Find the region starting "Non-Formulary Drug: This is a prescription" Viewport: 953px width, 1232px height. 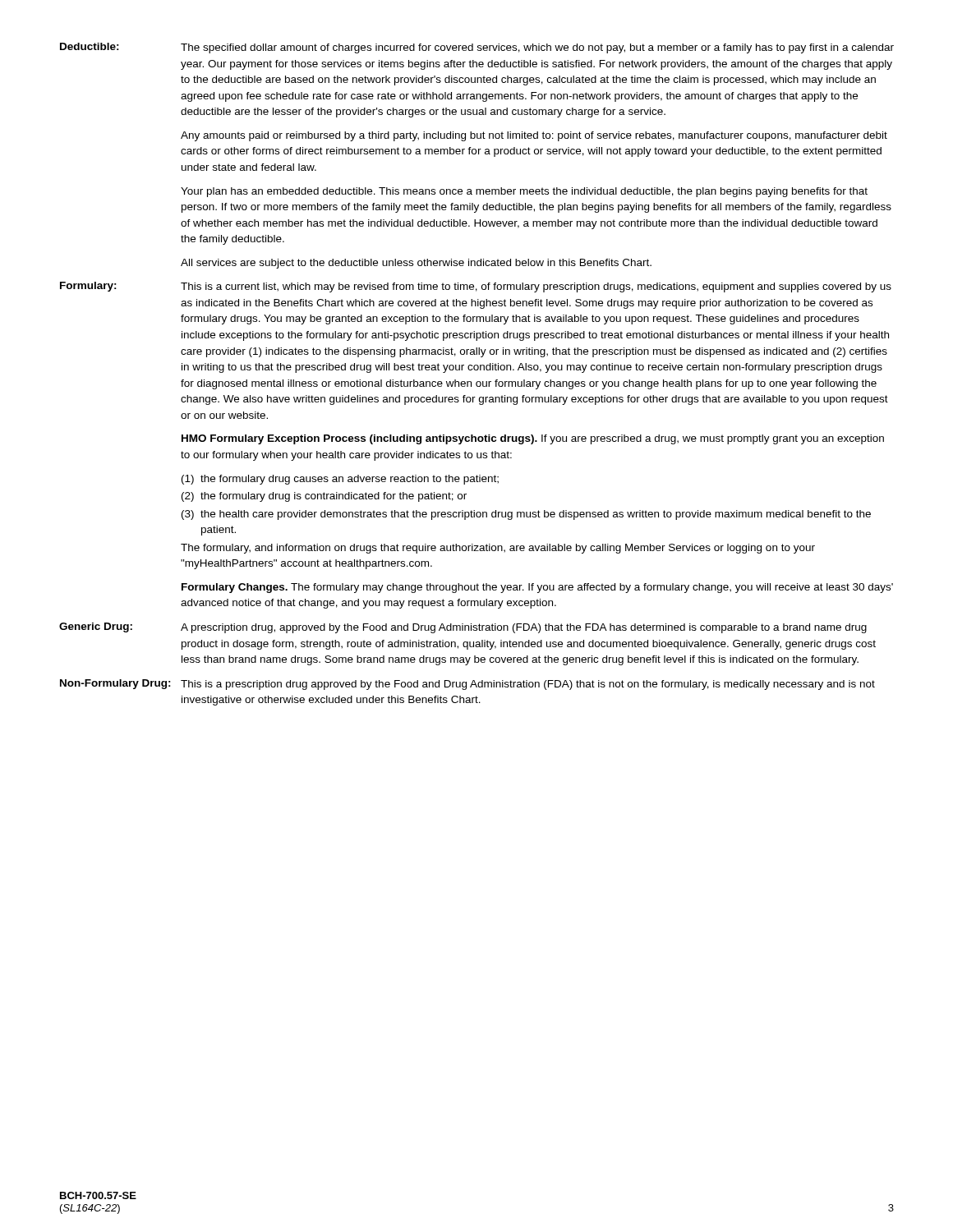476,692
